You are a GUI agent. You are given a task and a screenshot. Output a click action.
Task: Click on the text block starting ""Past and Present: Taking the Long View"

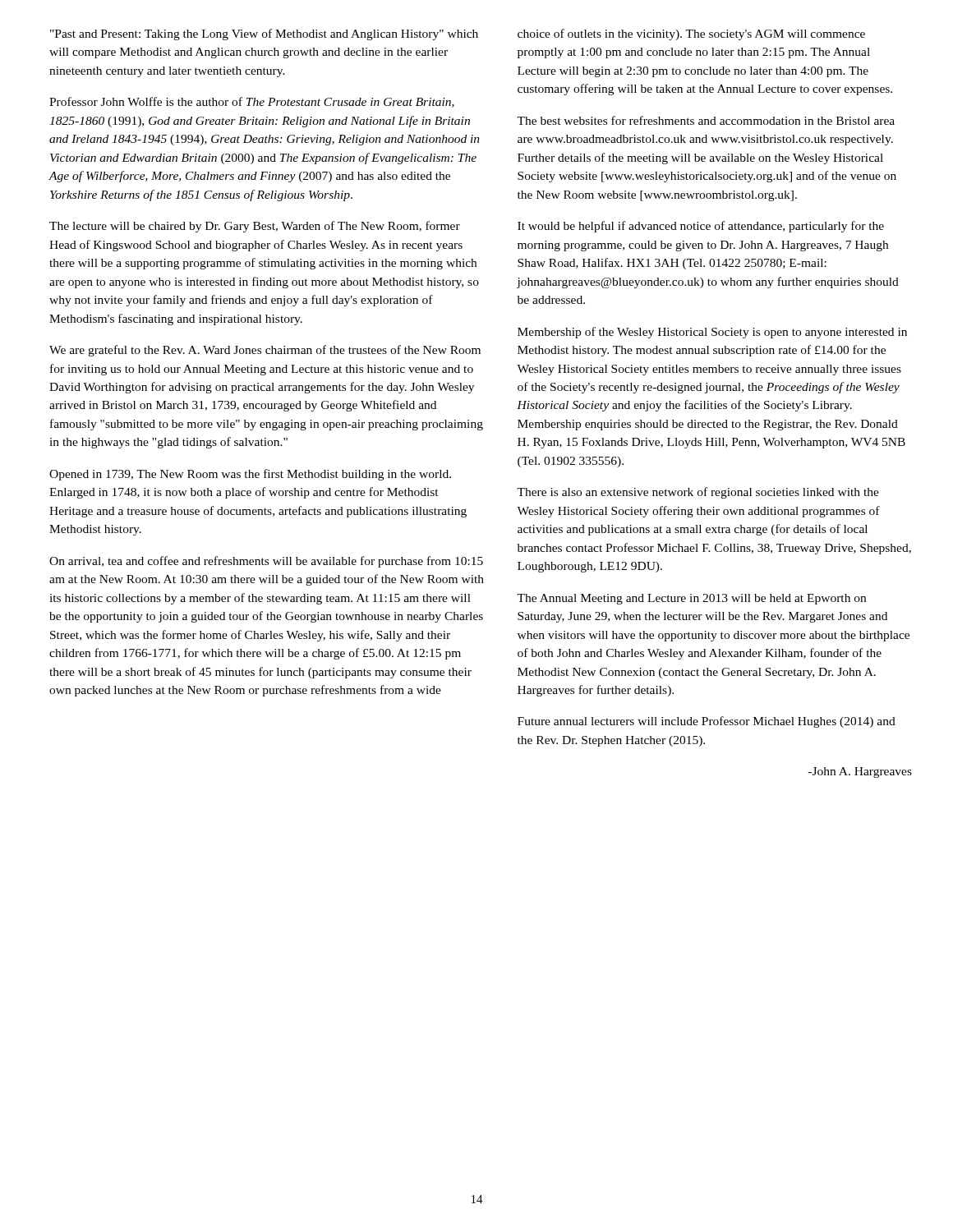[264, 52]
